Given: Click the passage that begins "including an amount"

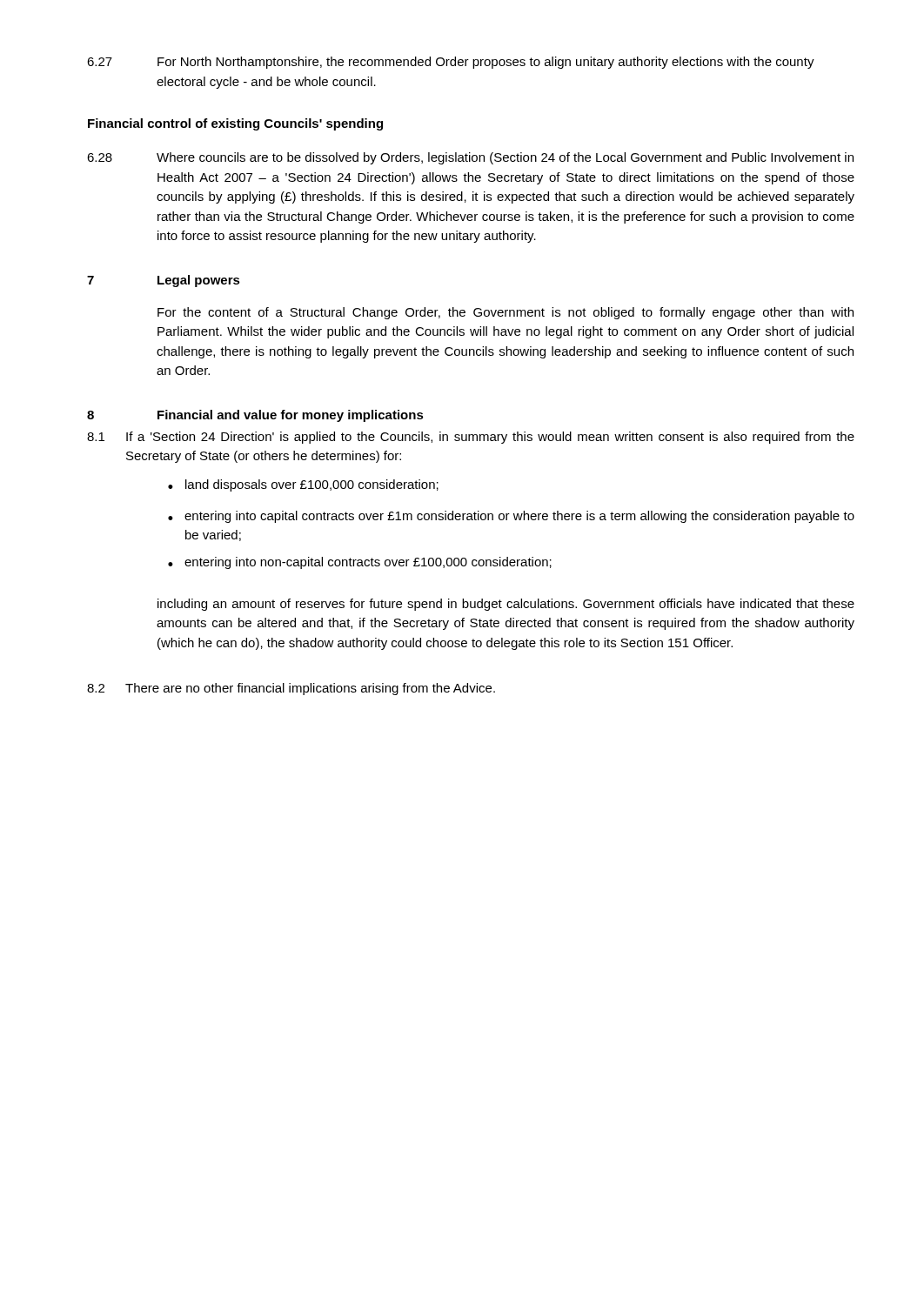Looking at the screenshot, I should (506, 622).
